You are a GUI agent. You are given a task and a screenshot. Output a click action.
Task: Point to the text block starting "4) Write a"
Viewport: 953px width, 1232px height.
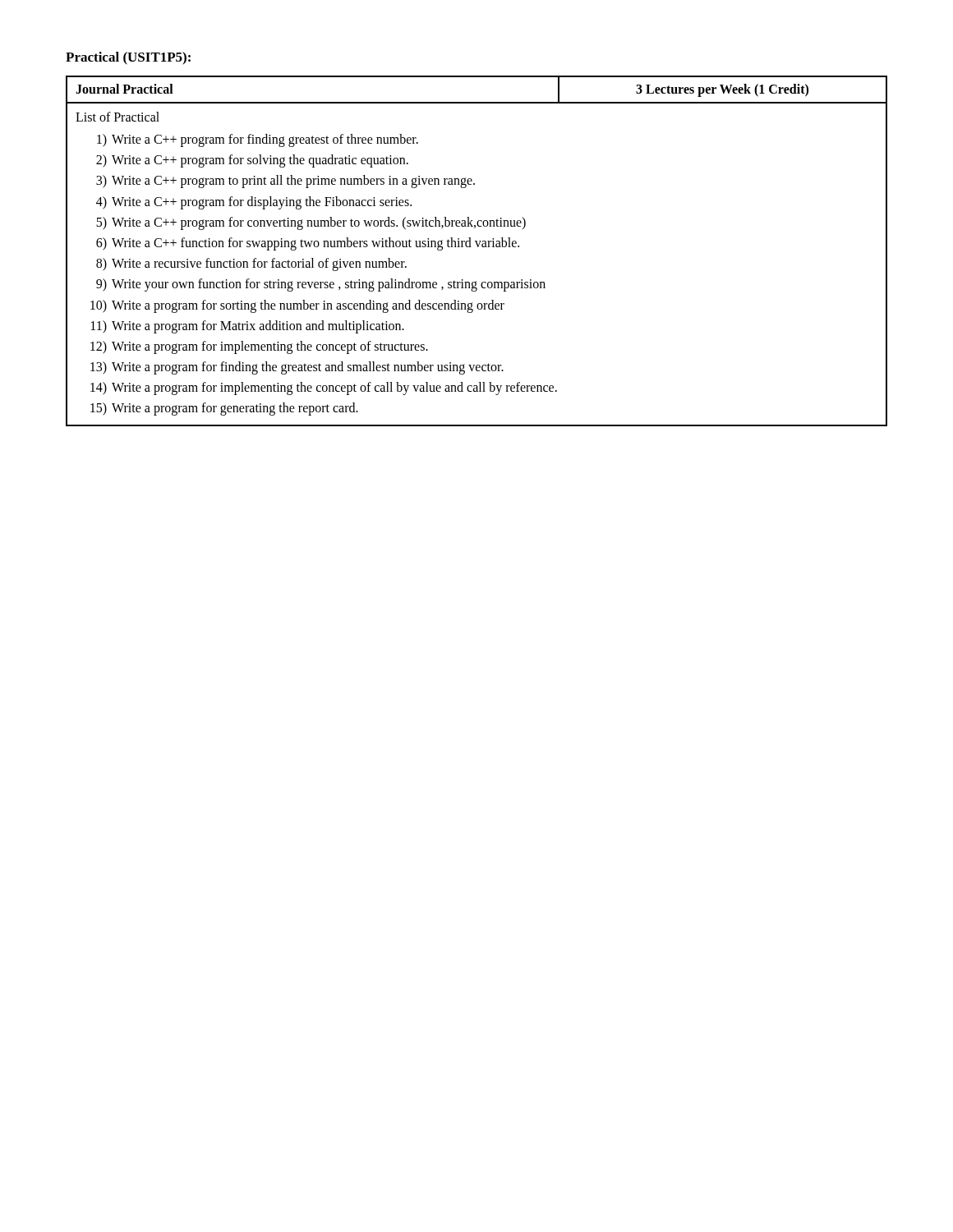(x=254, y=203)
